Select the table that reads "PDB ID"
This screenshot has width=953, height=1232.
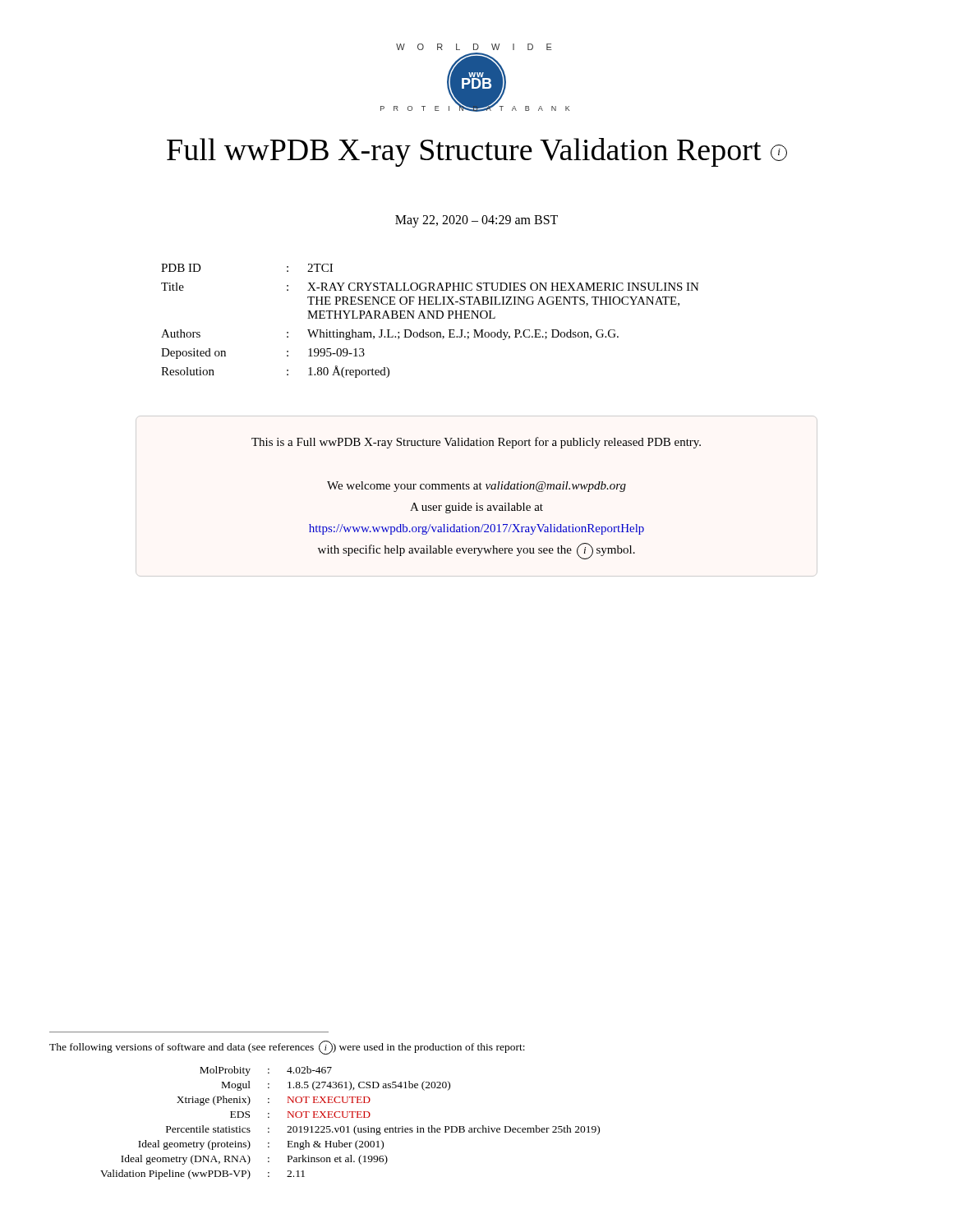[476, 320]
